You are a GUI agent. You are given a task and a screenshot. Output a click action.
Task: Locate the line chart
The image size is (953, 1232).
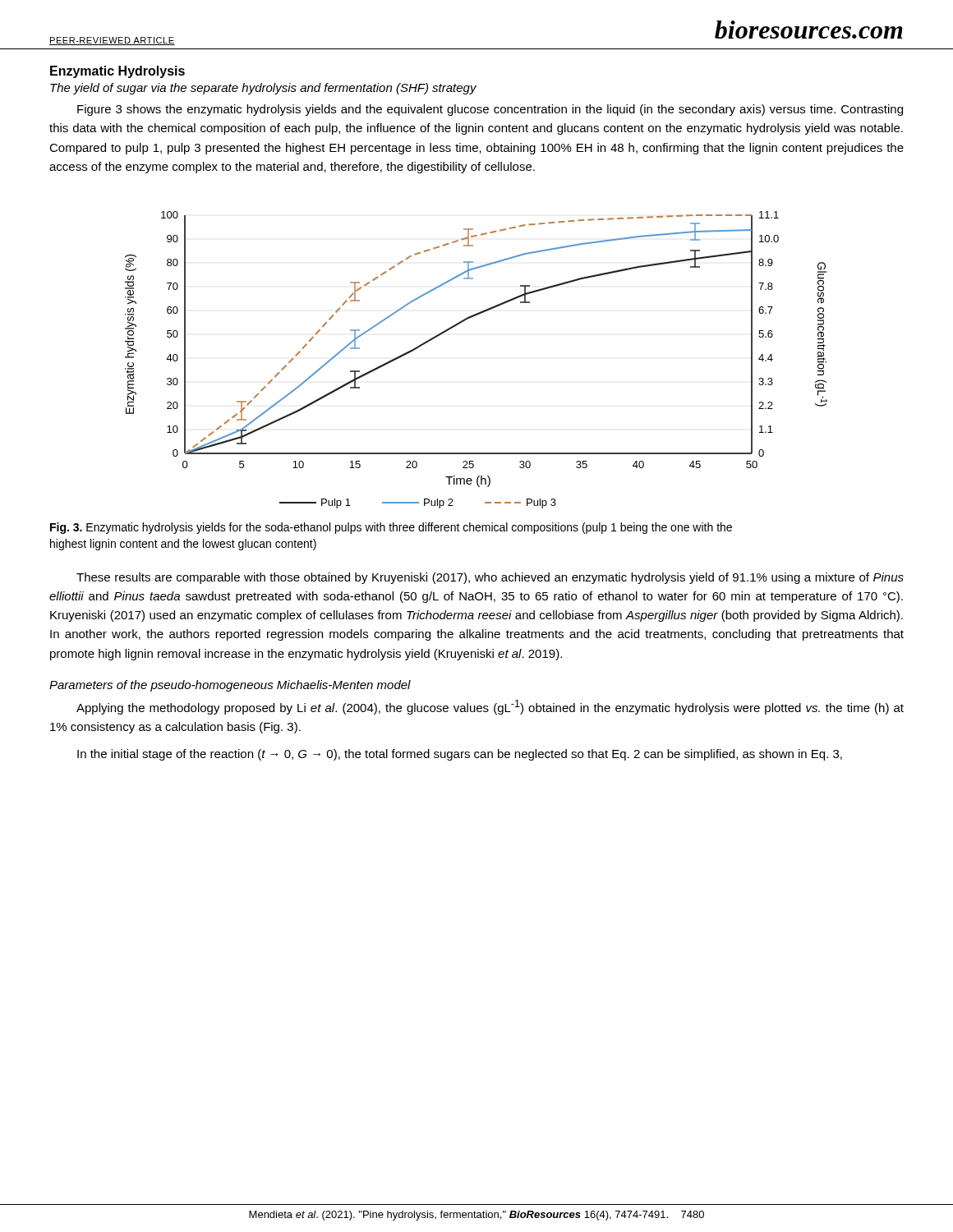(476, 355)
